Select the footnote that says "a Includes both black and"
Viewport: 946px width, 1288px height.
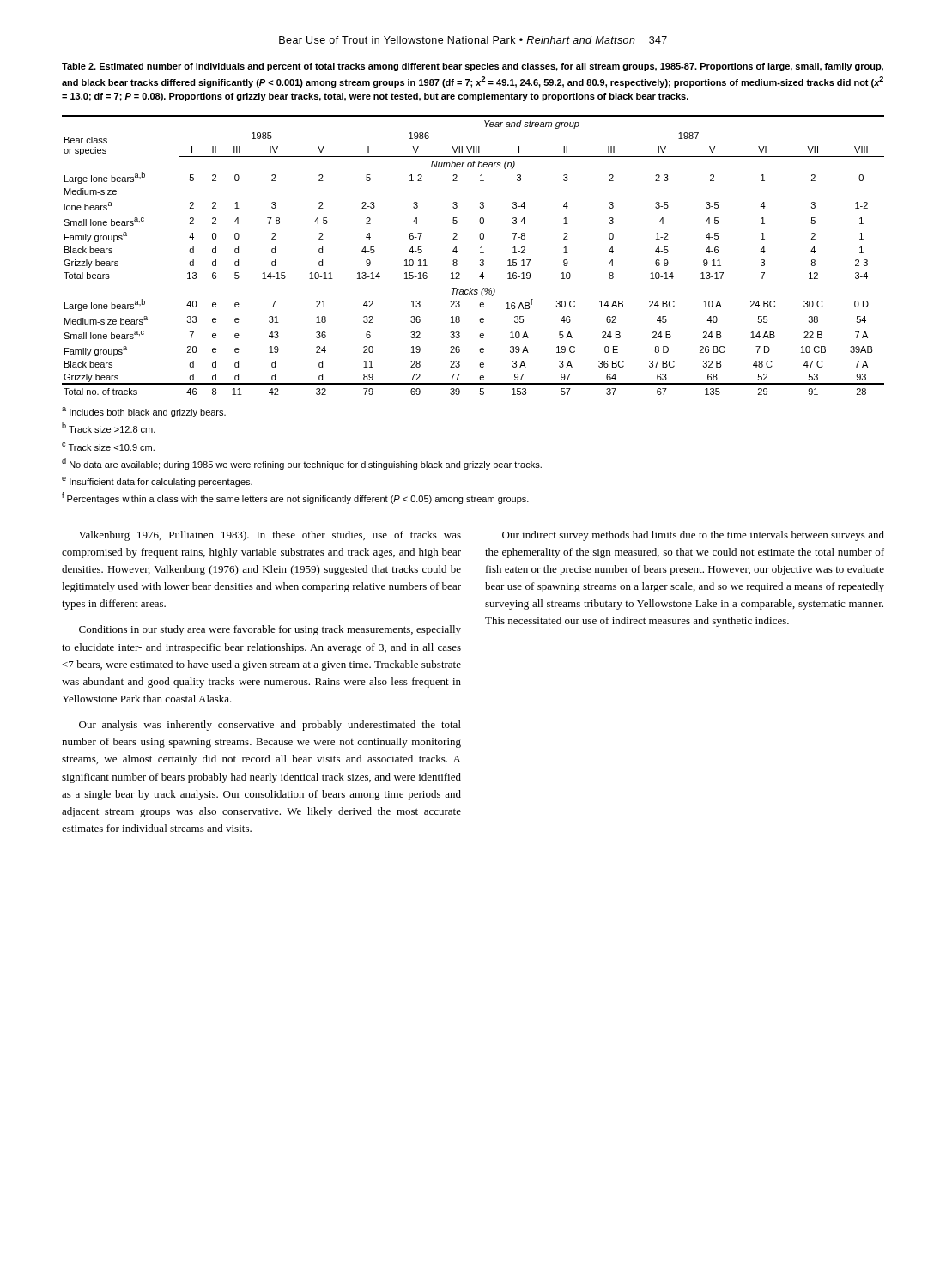click(x=302, y=454)
